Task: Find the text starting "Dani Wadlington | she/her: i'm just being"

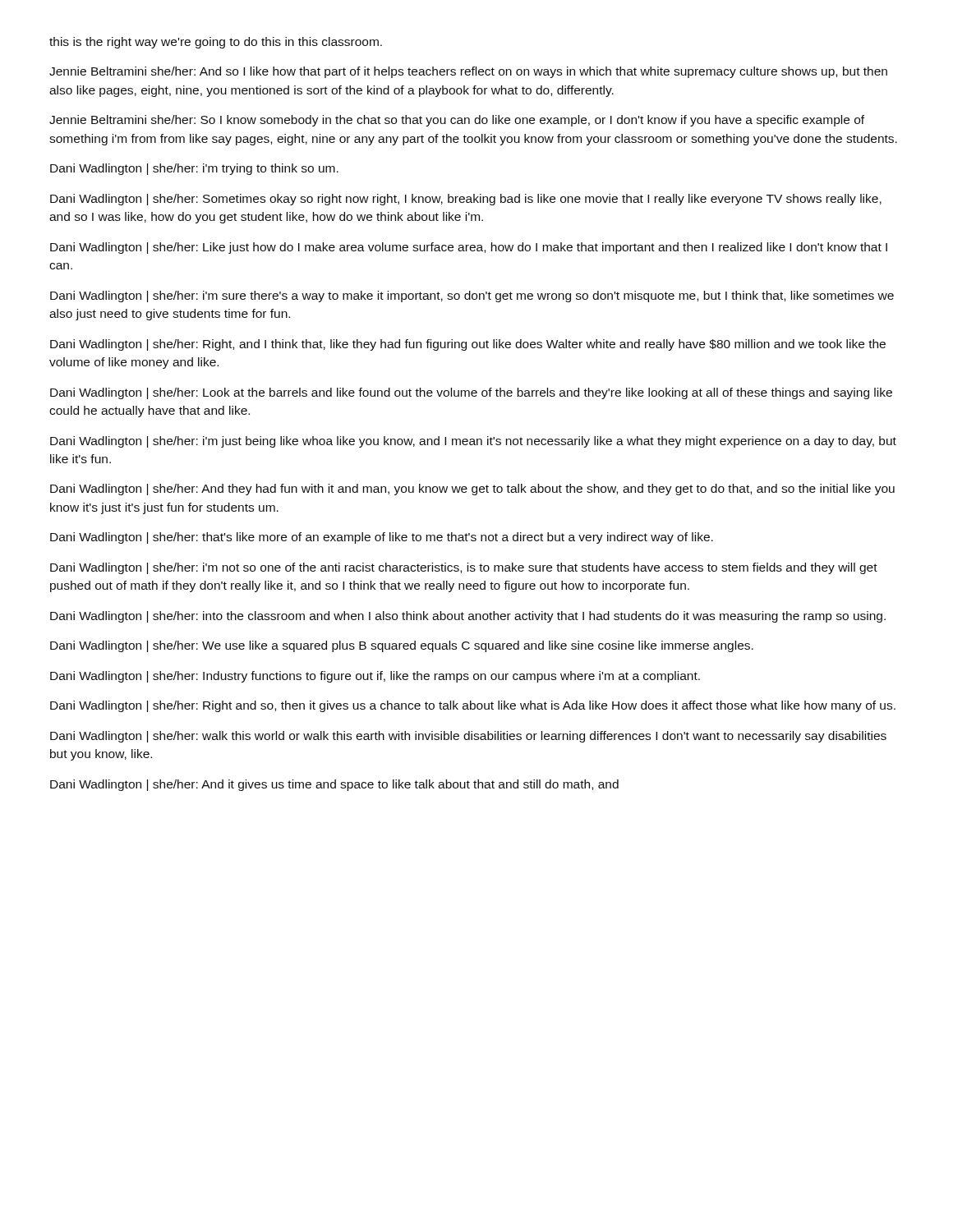Action: click(x=473, y=449)
